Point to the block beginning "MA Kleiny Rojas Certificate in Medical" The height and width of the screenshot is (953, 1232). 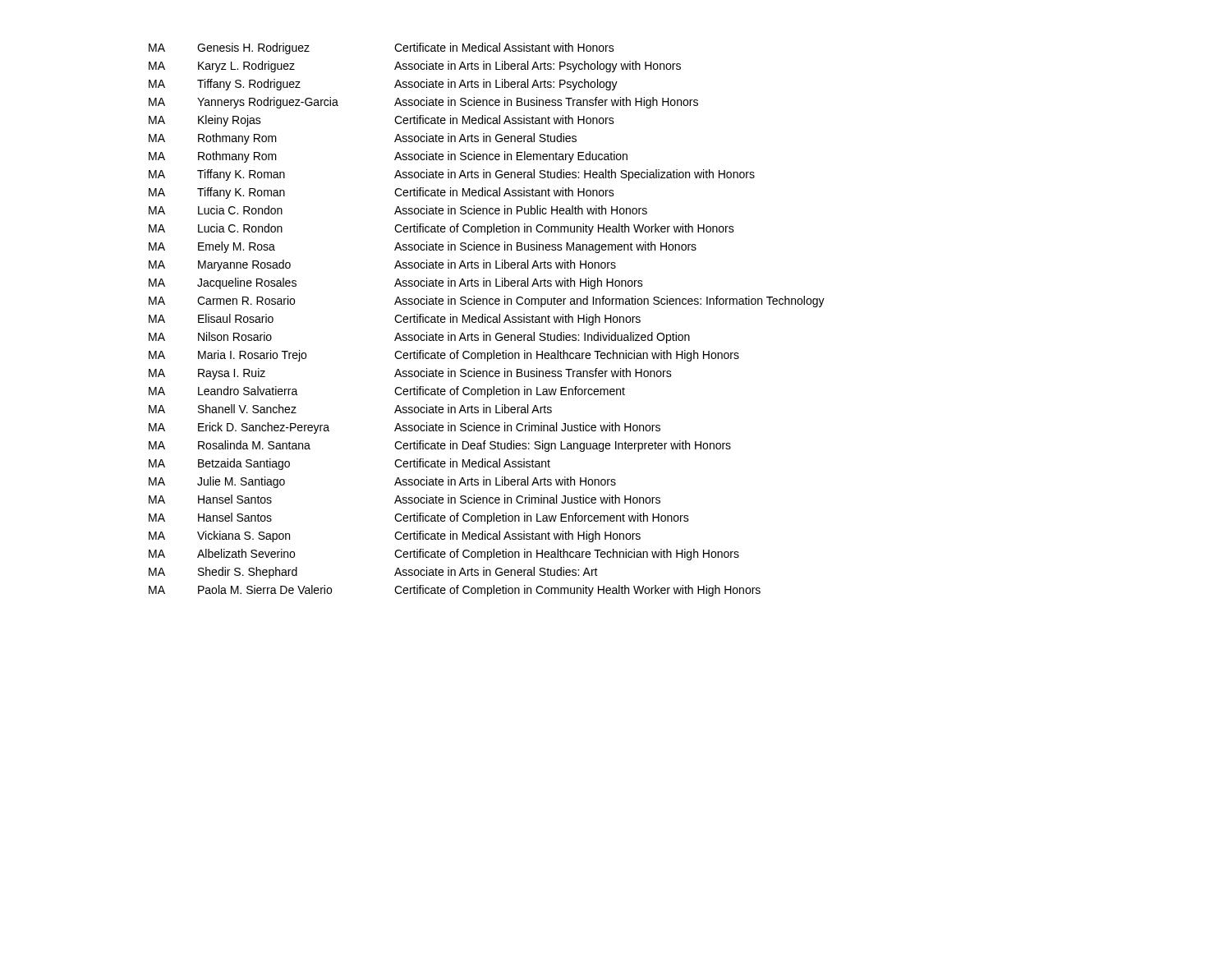[225, 121]
